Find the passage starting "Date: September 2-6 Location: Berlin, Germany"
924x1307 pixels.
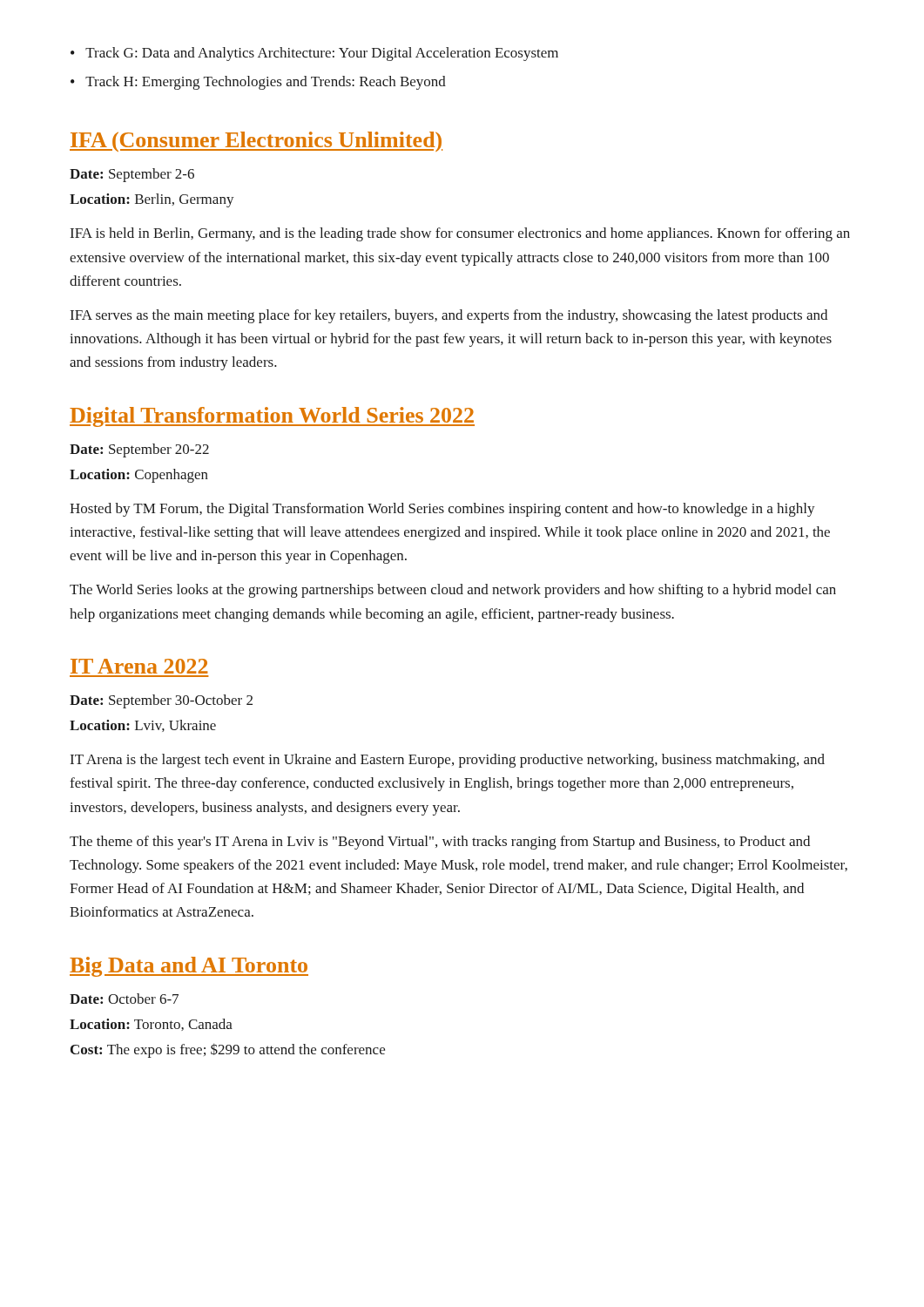132,175
